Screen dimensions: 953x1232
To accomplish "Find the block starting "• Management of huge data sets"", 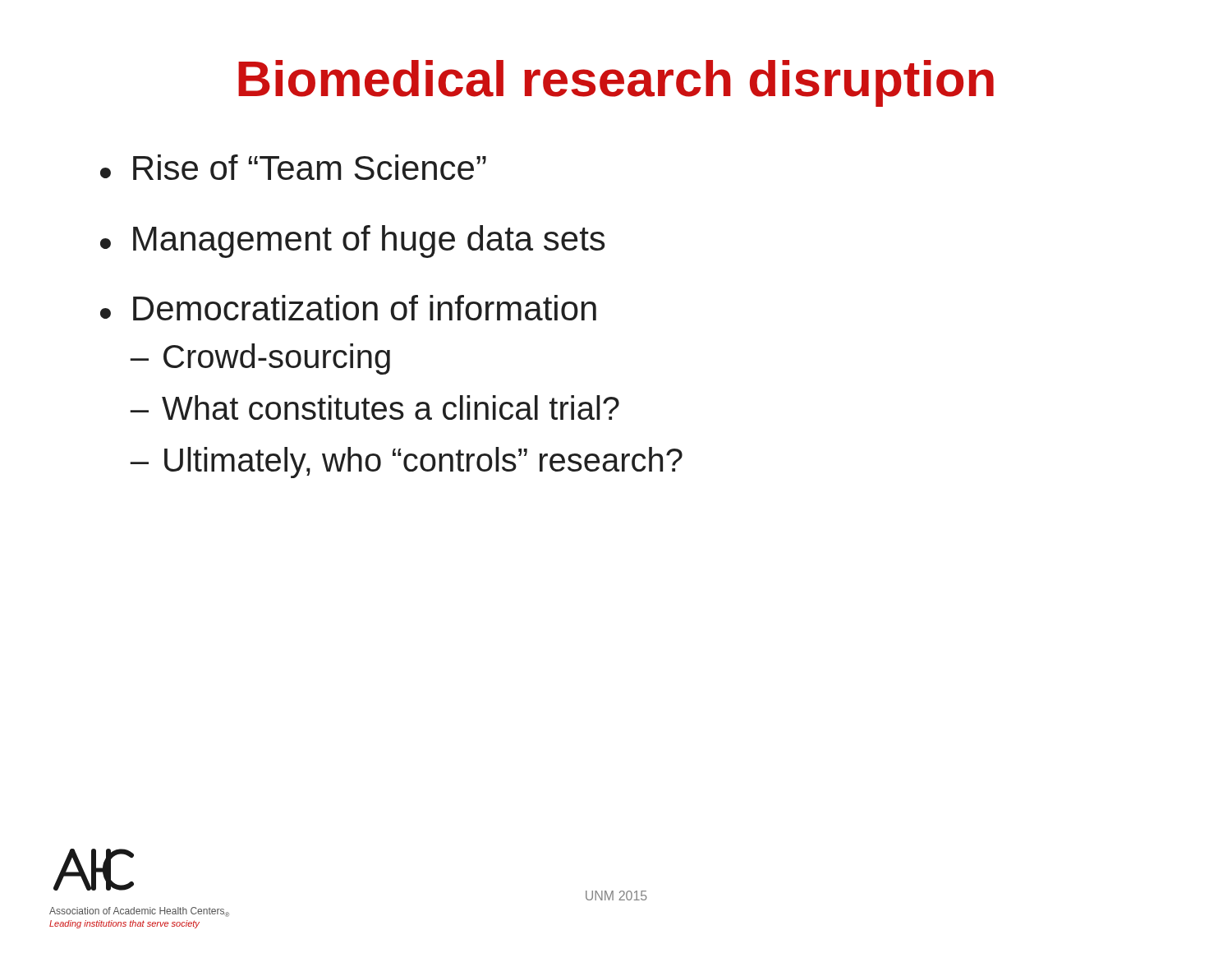I will (x=352, y=243).
